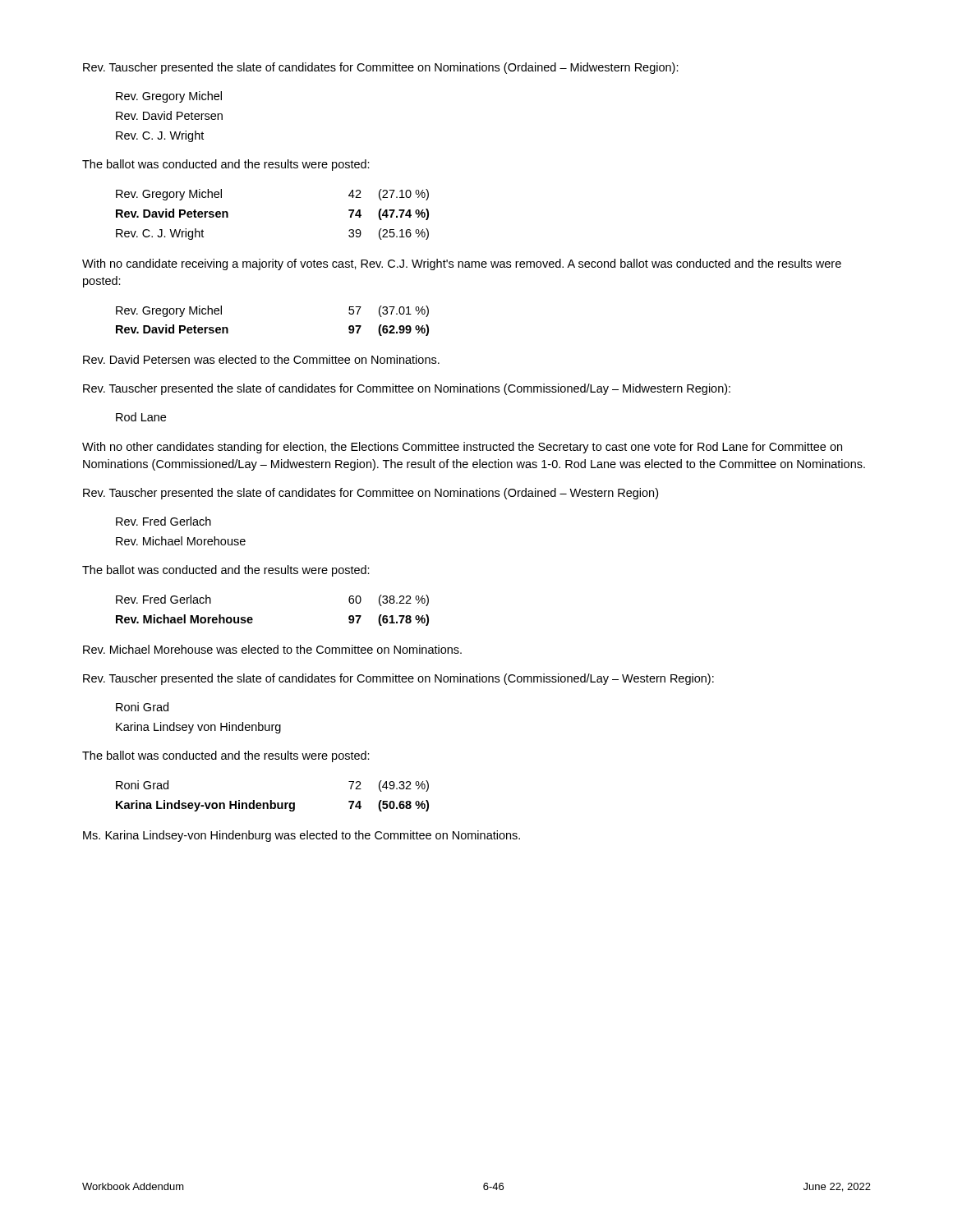
Task: Navigate to the block starting "Ms. Karina Lindsey-von Hindenburg"
Action: [302, 835]
